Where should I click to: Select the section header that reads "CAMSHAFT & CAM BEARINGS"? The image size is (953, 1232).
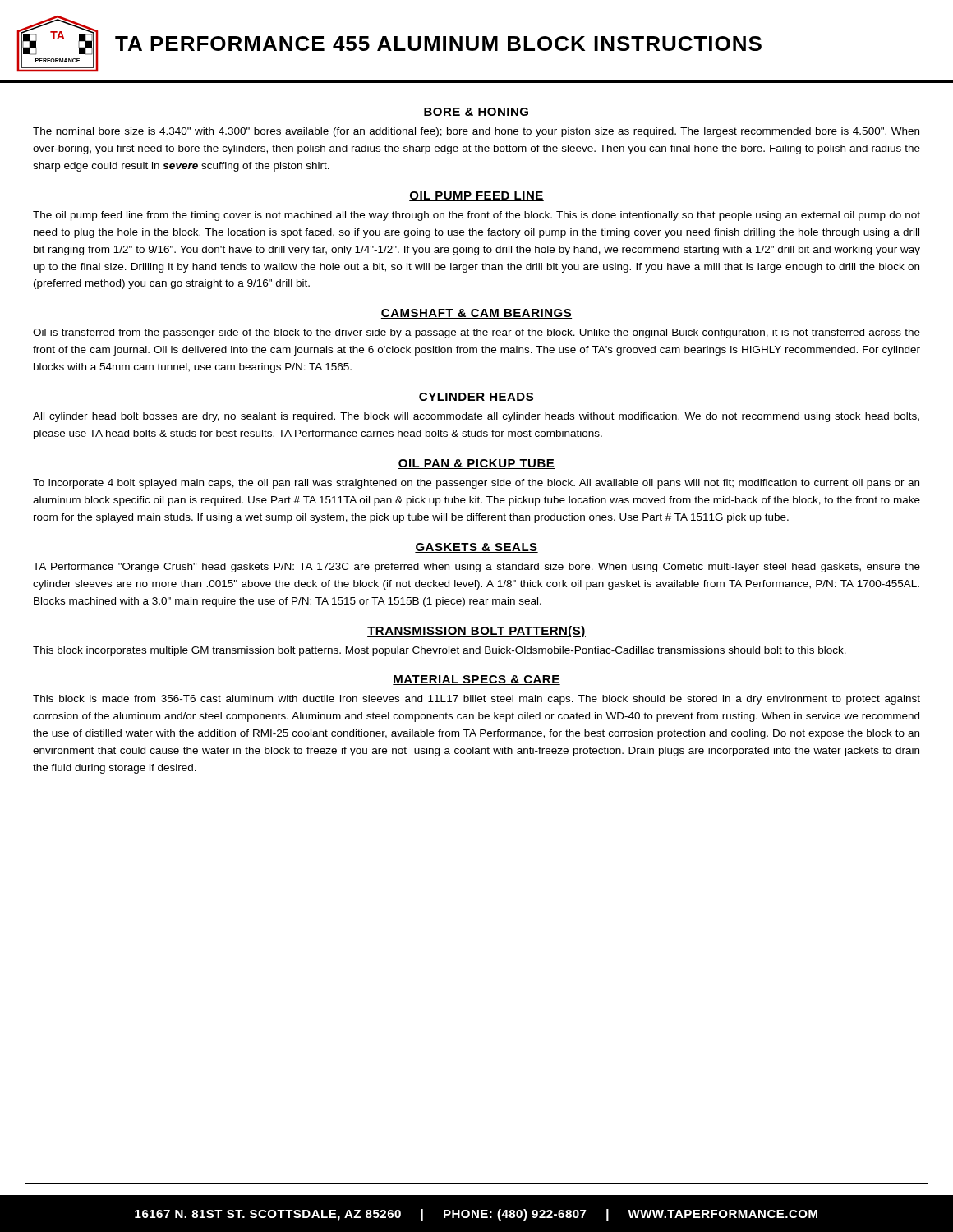(476, 313)
